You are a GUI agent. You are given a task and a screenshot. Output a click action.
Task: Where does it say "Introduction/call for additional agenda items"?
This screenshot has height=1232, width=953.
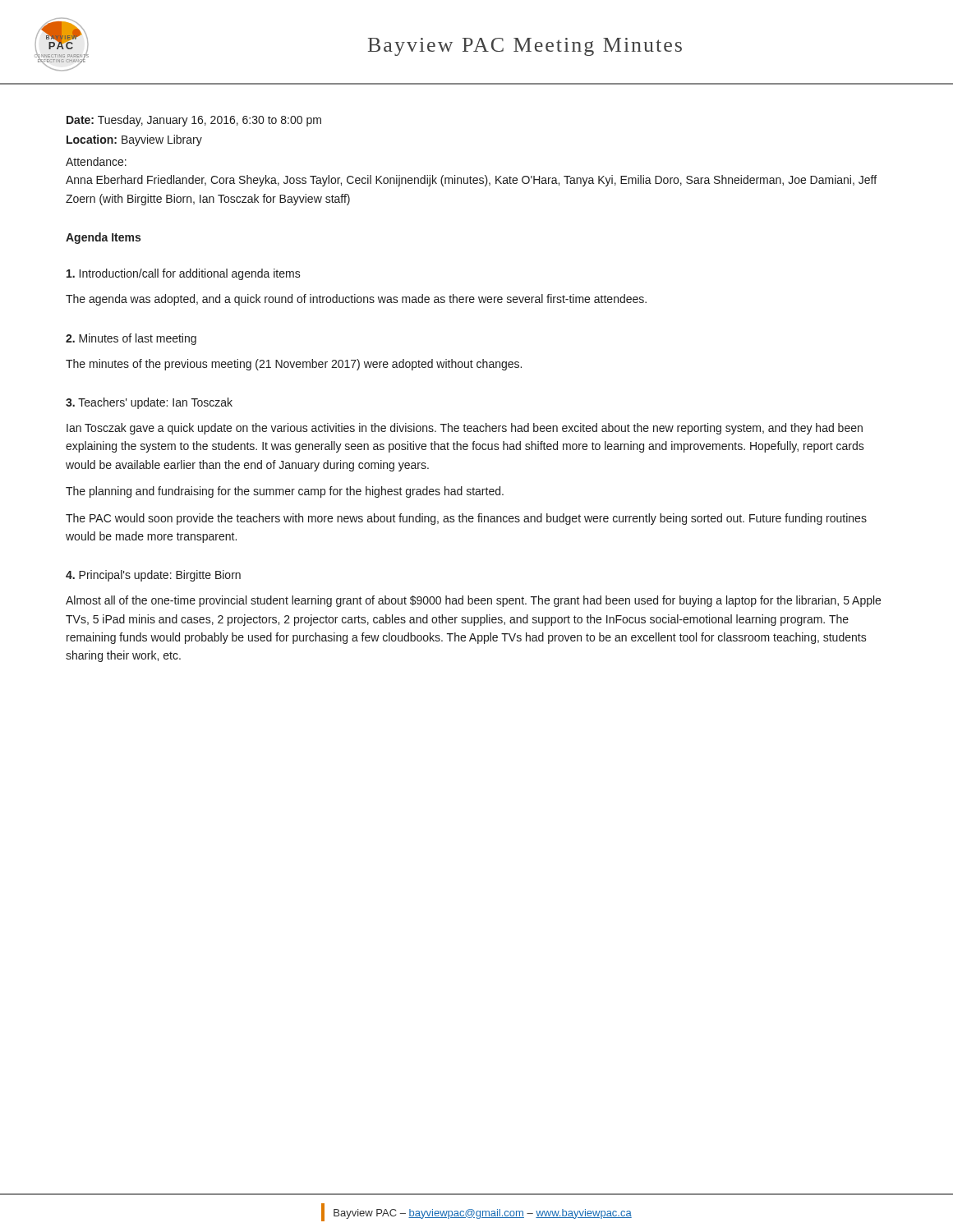pos(183,274)
